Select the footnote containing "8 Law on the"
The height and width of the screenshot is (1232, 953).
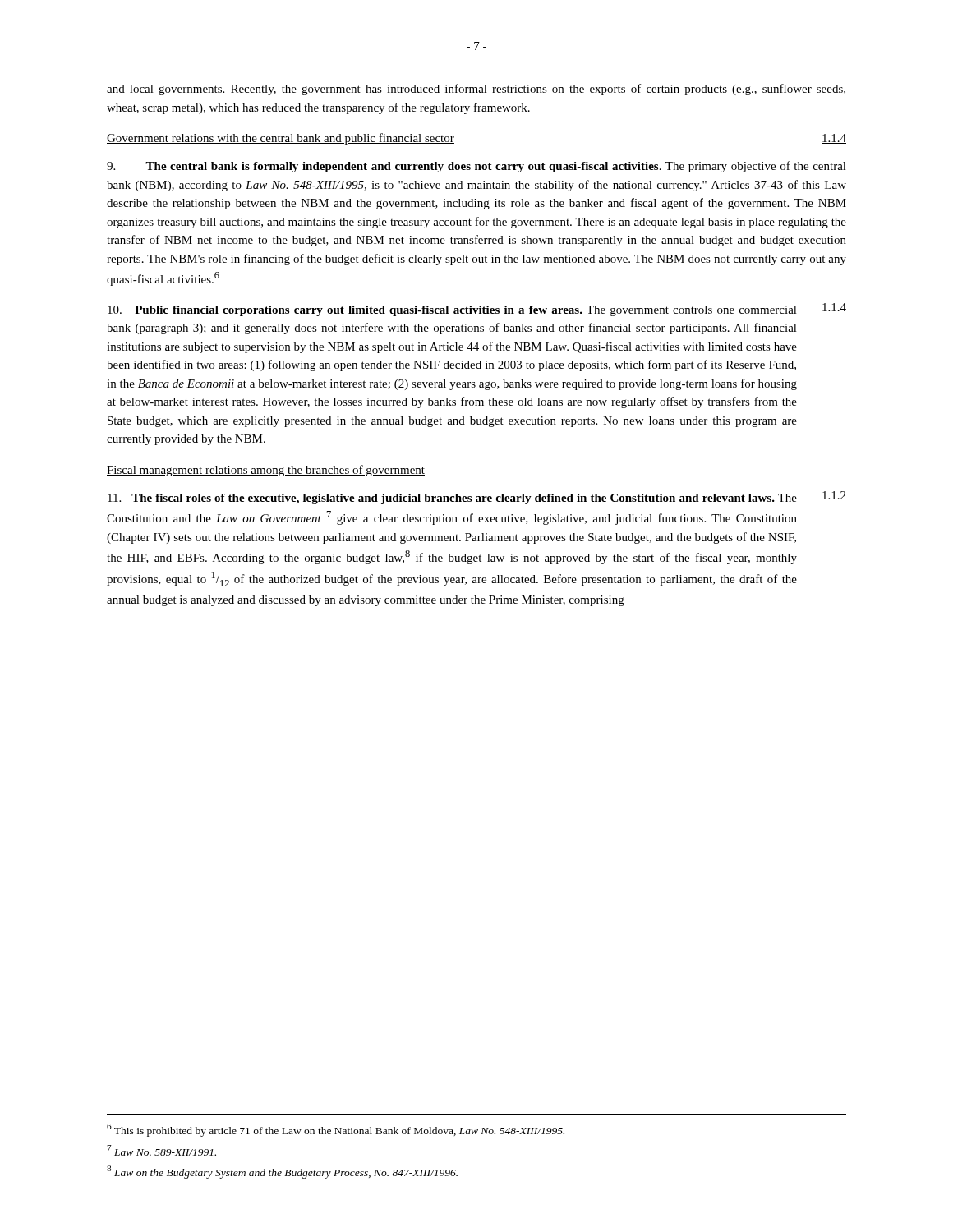click(283, 1171)
